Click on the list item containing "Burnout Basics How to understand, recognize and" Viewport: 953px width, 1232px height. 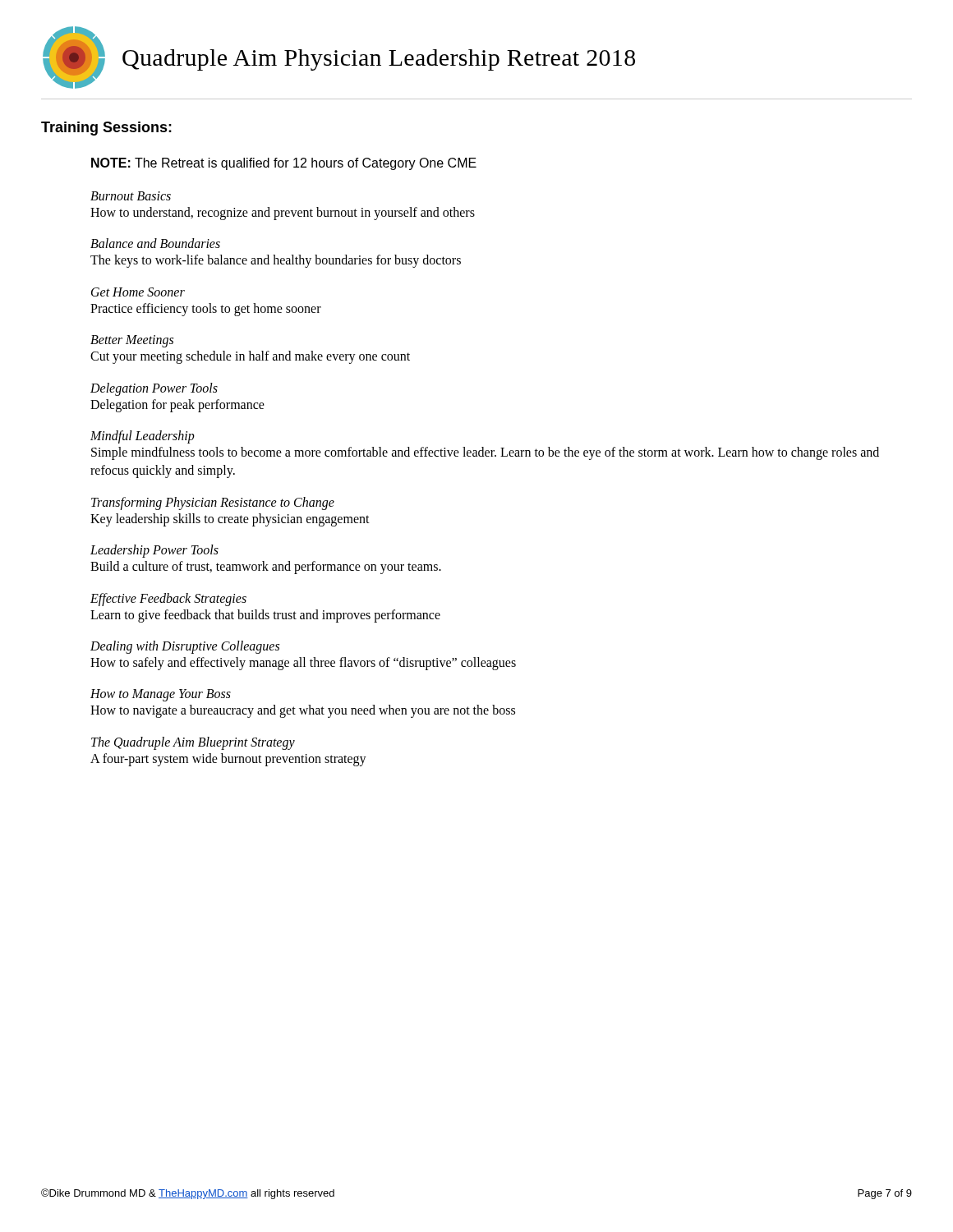point(131,196)
